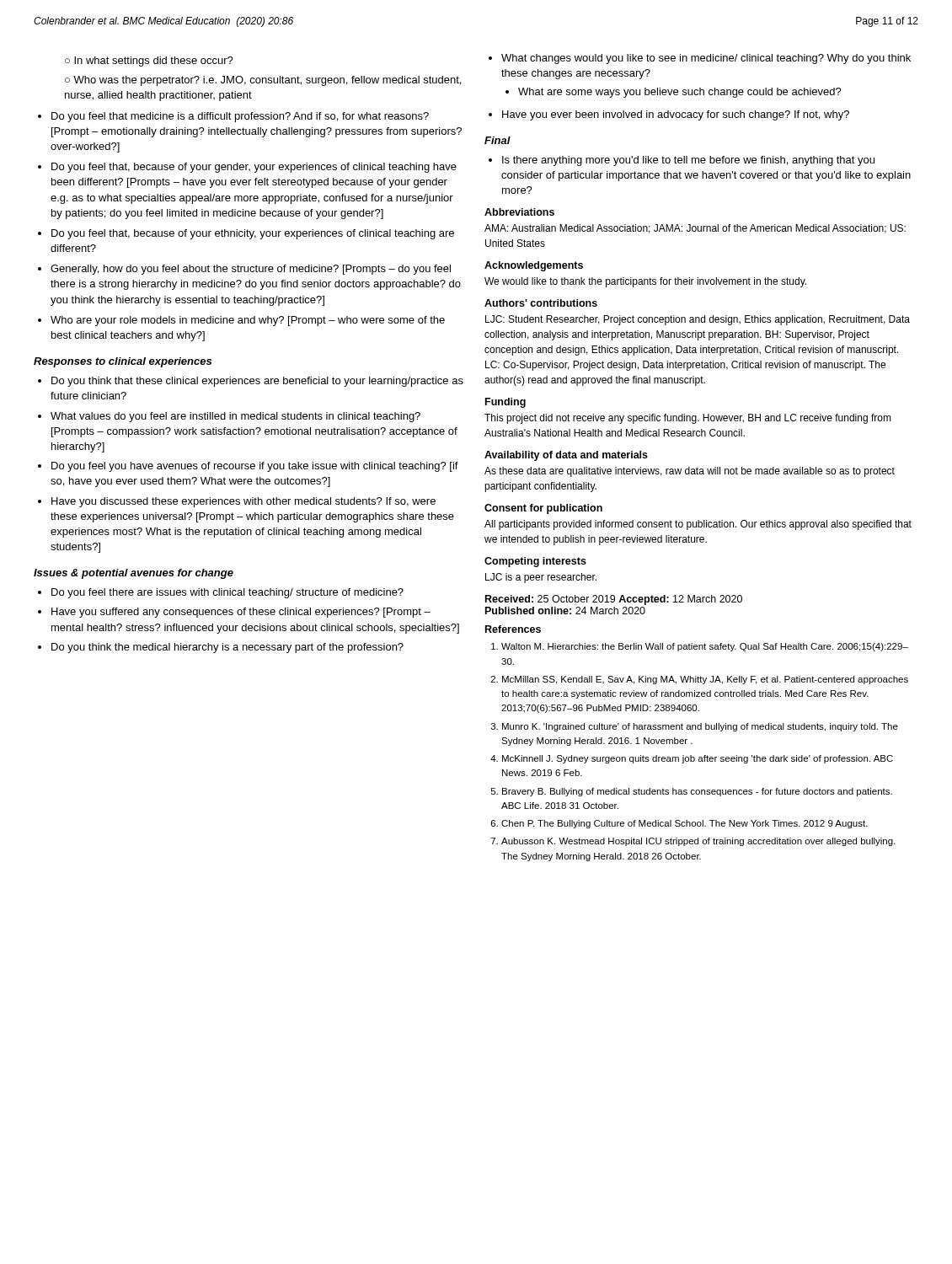Image resolution: width=952 pixels, height=1264 pixels.
Task: Find the element starting "Have you suffered any consequences of these"
Action: coord(257,620)
